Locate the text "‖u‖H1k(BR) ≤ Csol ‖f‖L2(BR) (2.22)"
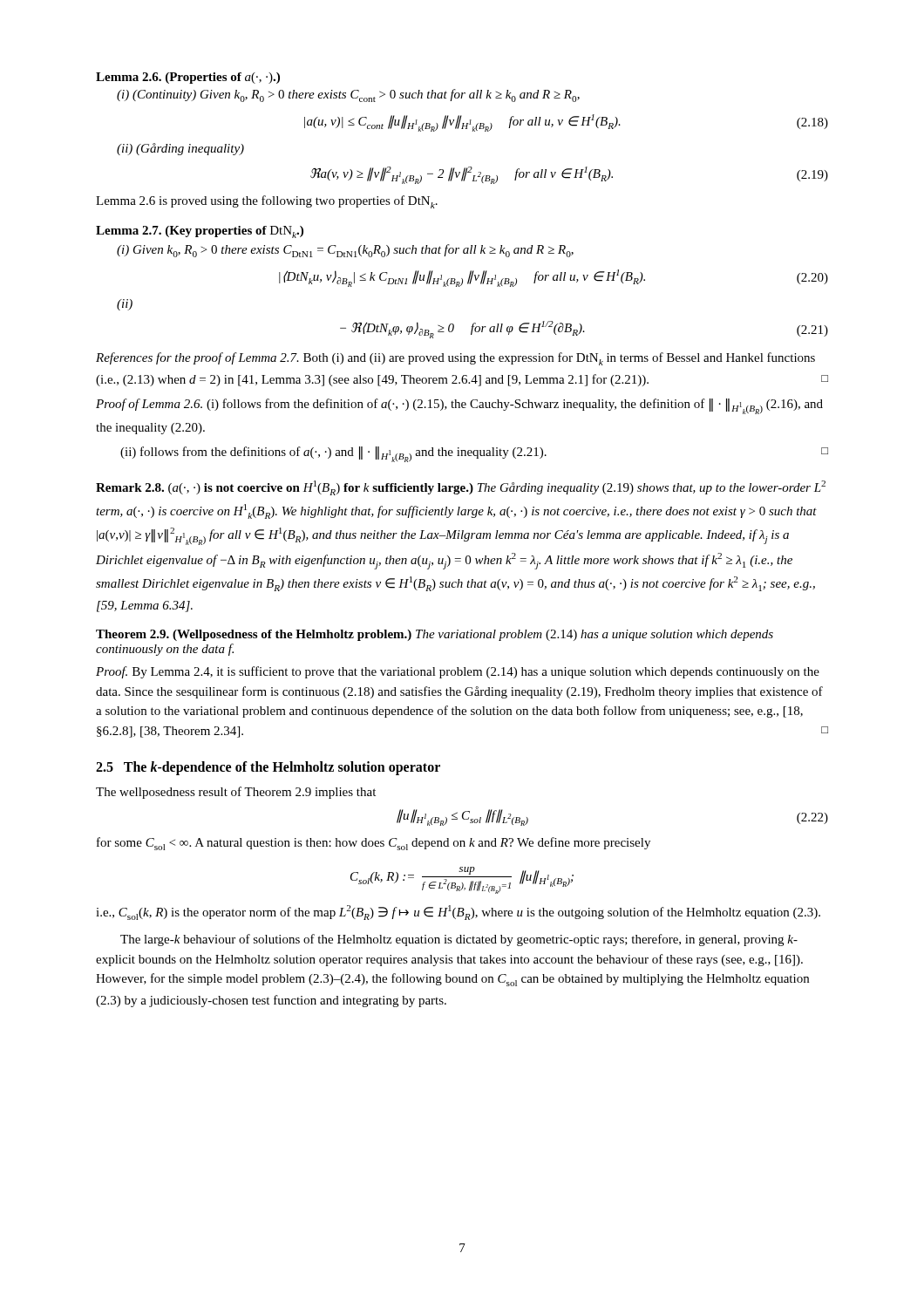 point(455,817)
